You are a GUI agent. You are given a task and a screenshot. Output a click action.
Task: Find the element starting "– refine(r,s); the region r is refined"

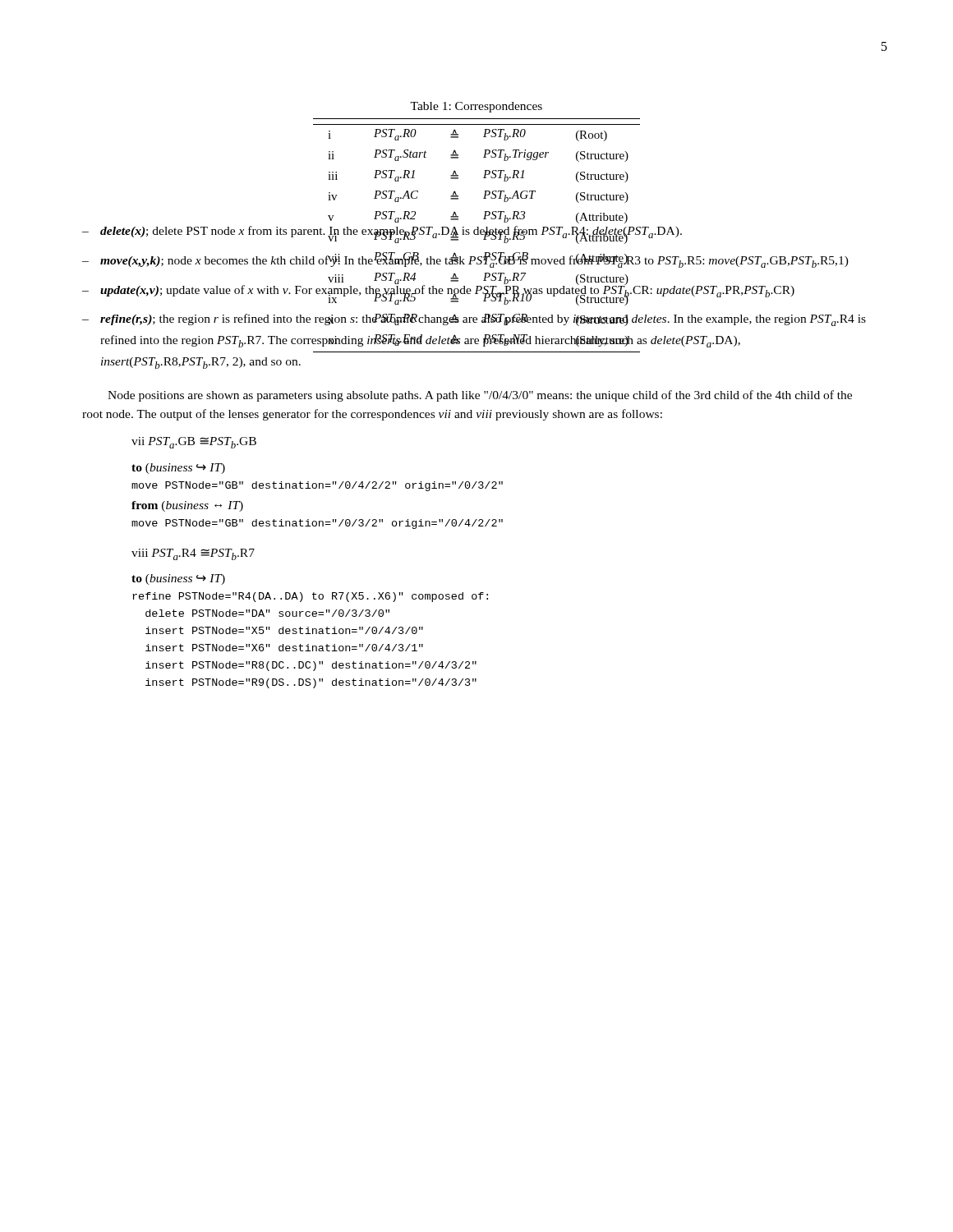click(476, 342)
